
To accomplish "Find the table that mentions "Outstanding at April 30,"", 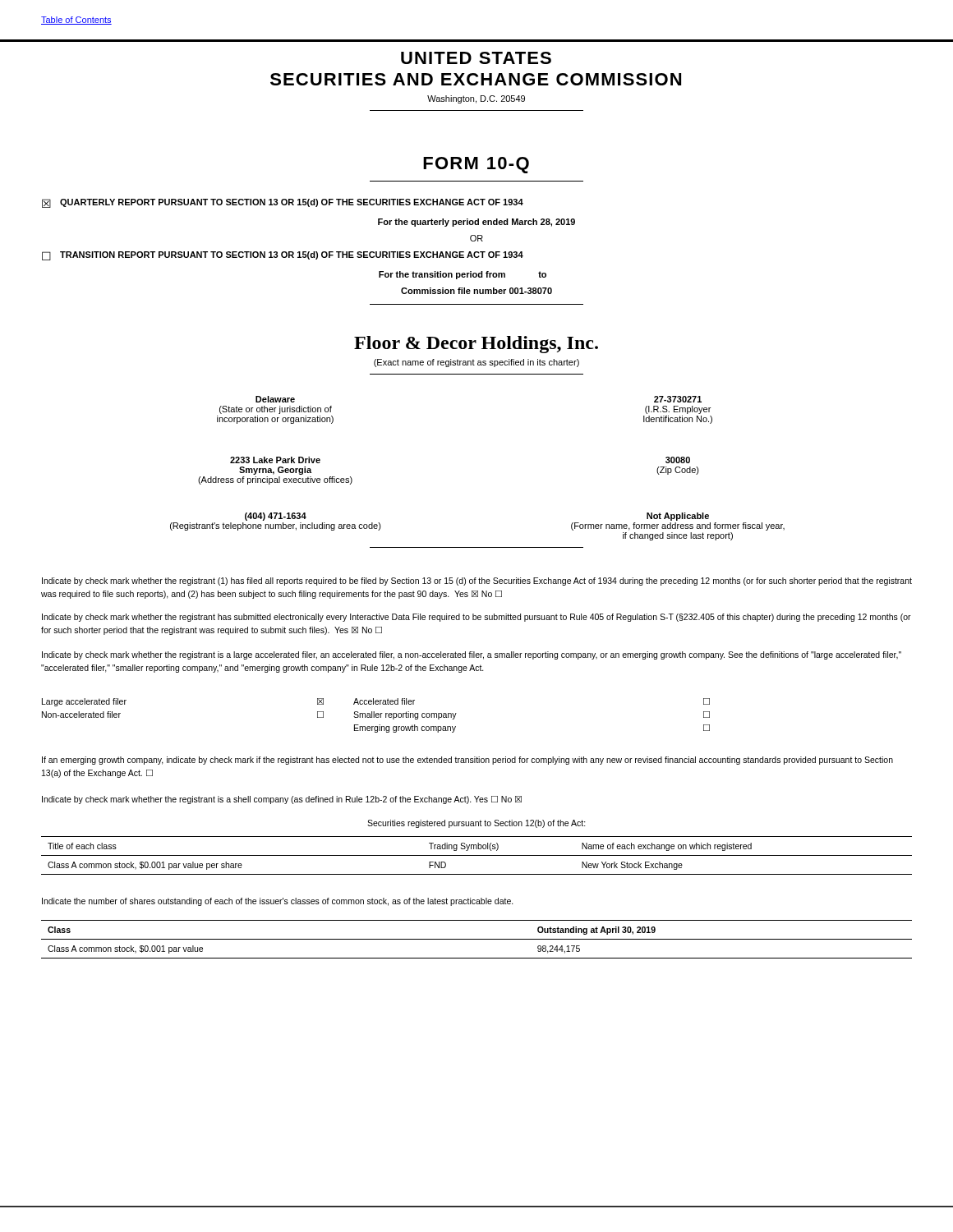I will 476,939.
